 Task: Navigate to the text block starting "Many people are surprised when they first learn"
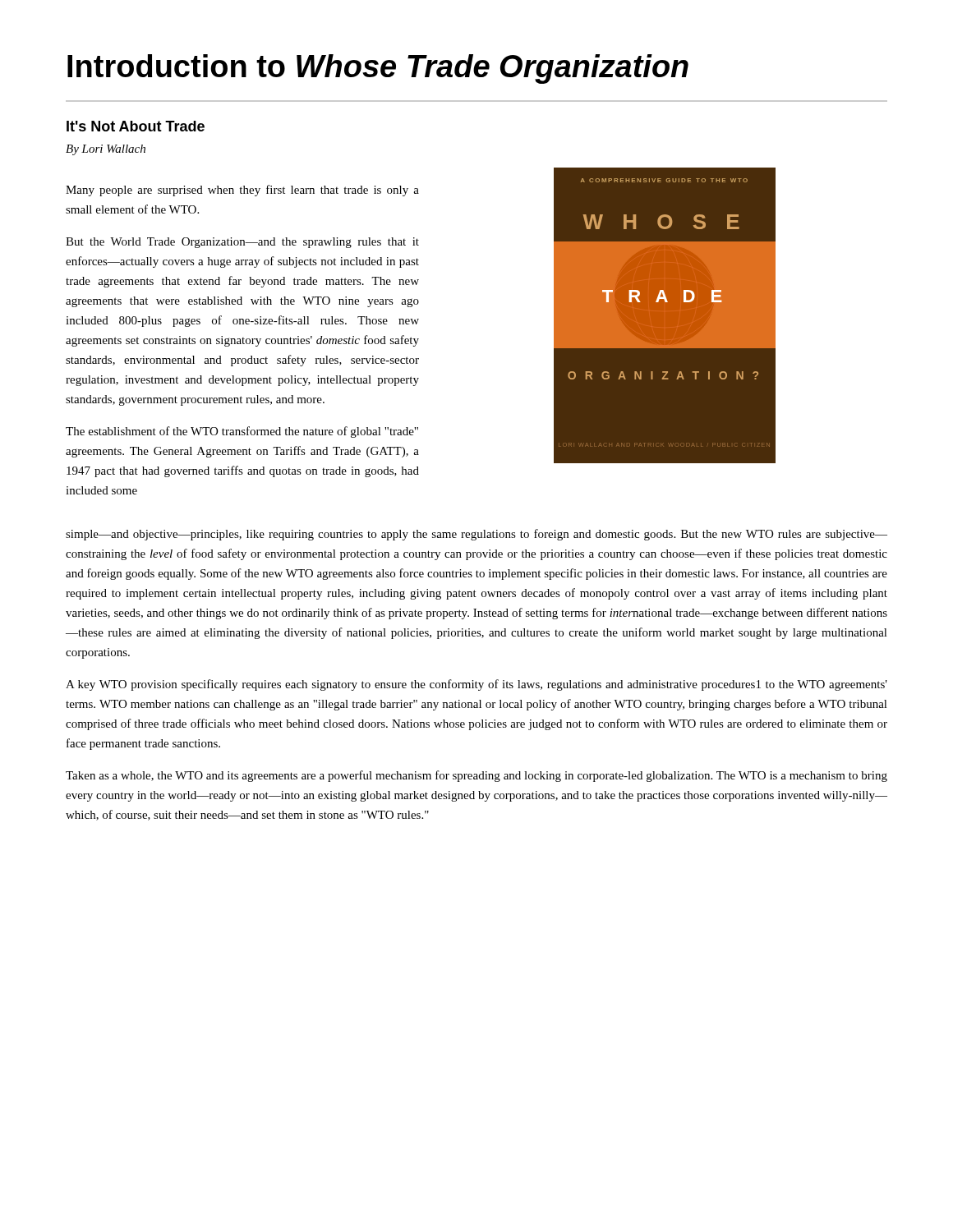(242, 199)
